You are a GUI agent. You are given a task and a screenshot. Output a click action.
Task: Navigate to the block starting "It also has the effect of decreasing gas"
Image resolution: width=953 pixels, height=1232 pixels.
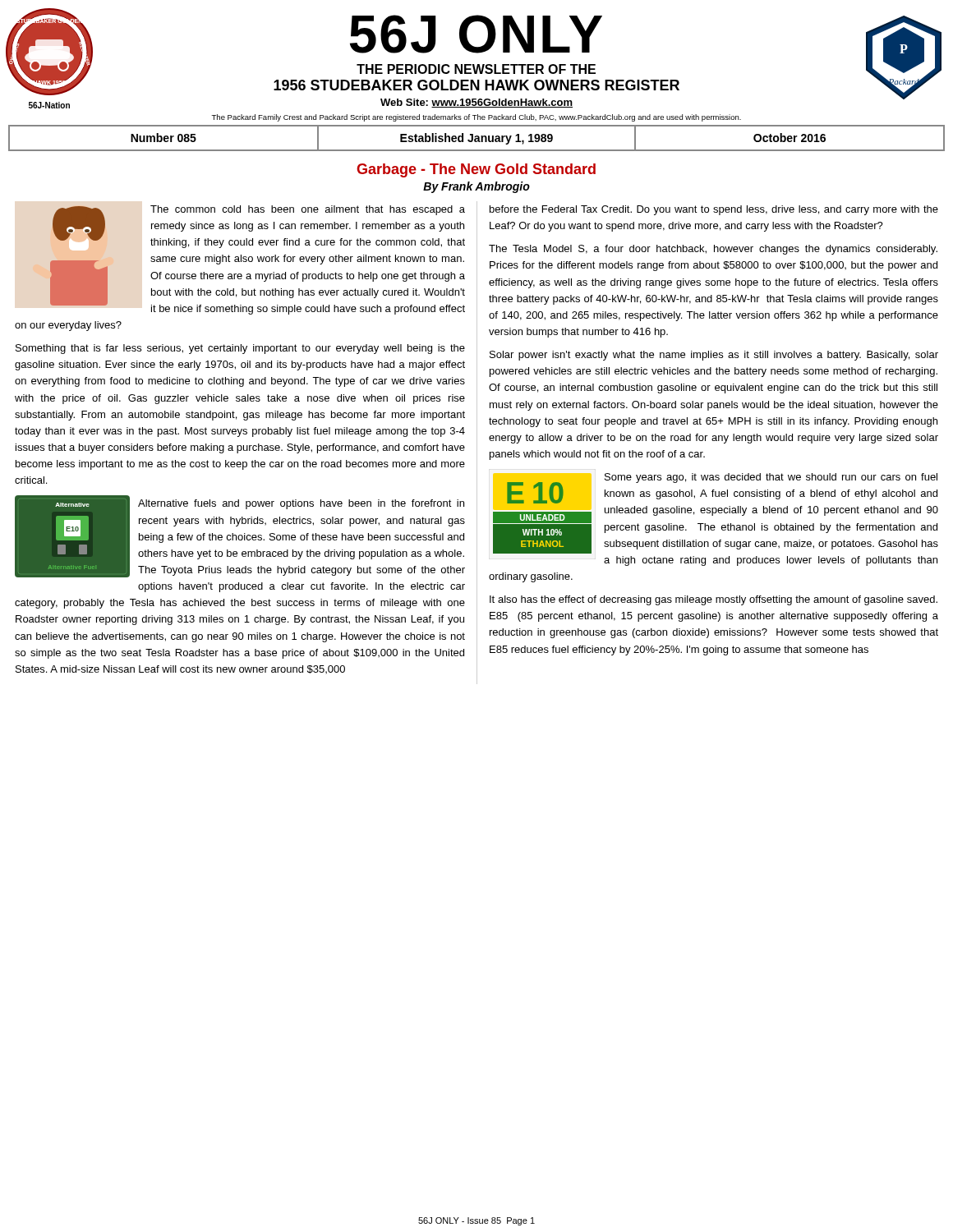pyautogui.click(x=714, y=624)
